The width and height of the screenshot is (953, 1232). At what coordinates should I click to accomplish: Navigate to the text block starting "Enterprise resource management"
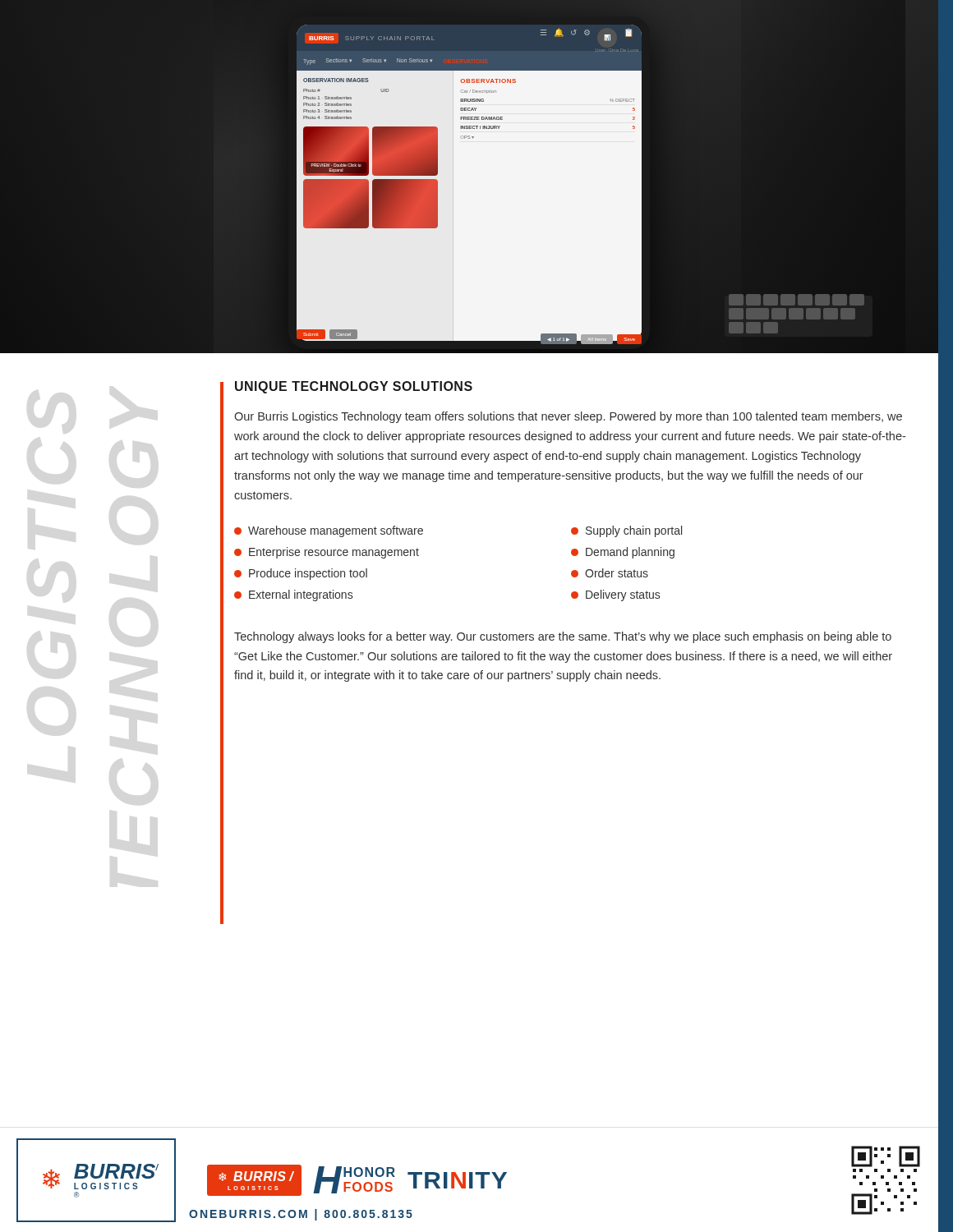pyautogui.click(x=326, y=552)
